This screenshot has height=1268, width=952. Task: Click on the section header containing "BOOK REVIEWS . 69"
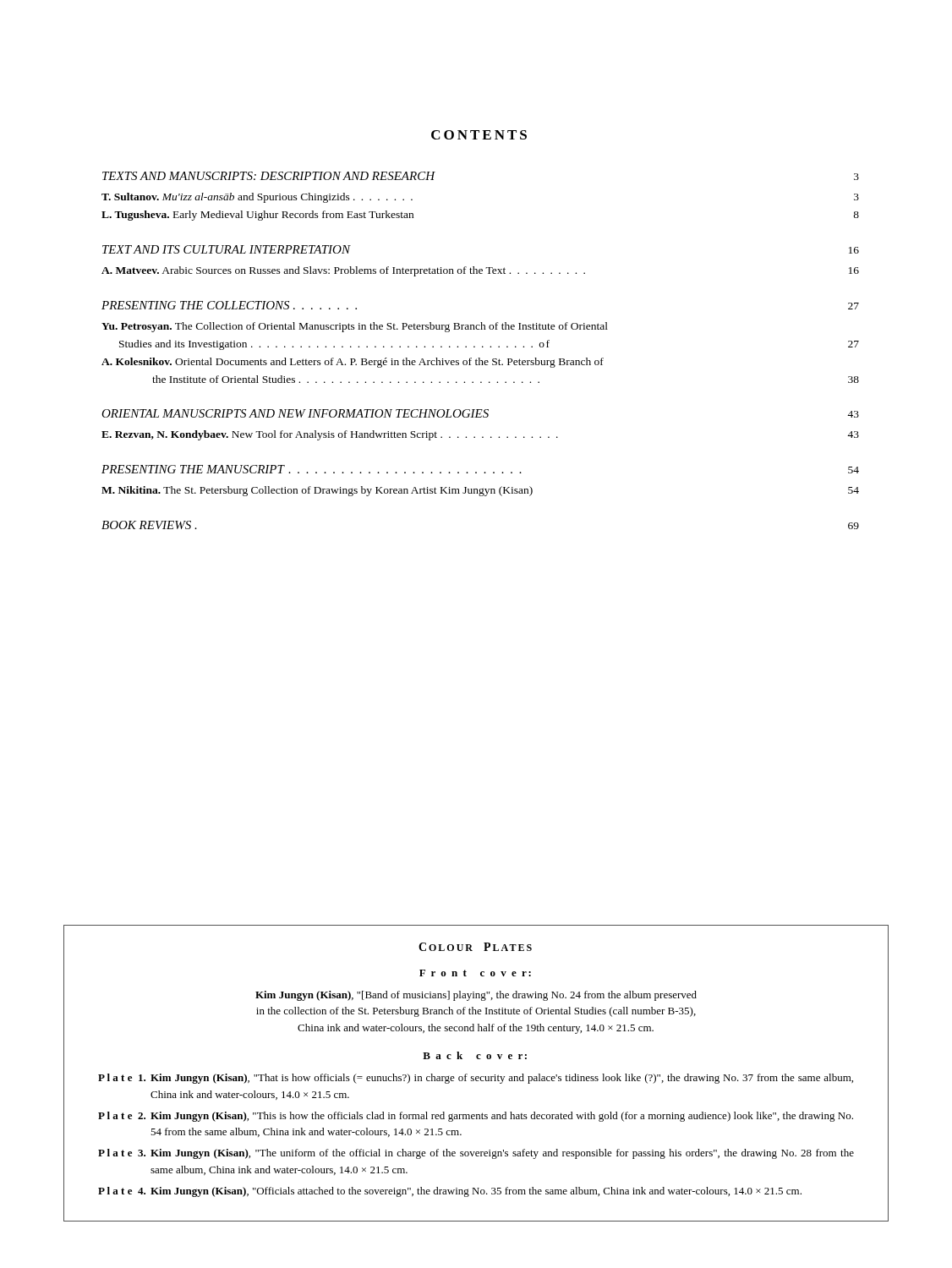click(146, 525)
